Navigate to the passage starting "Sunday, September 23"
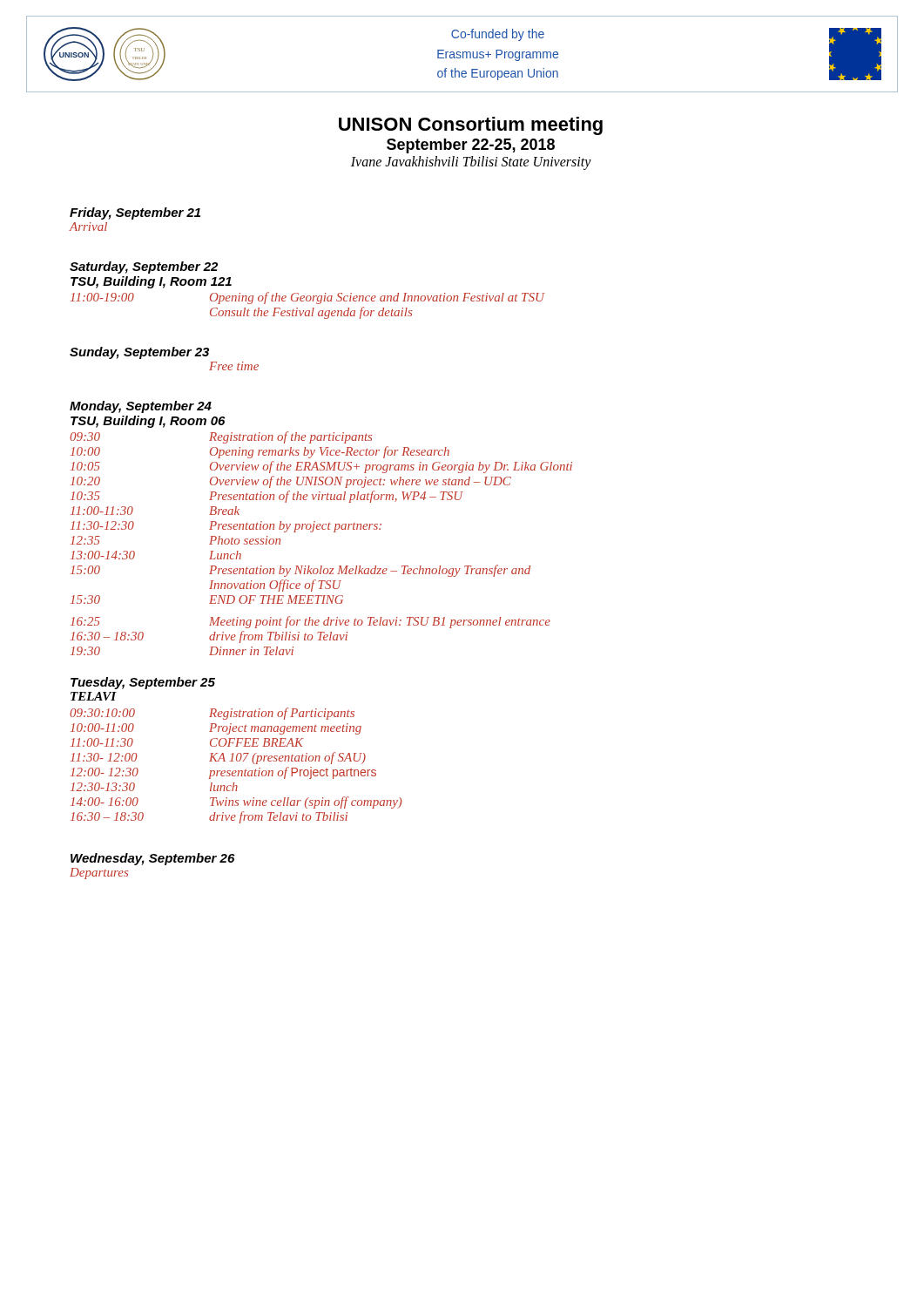924x1307 pixels. tap(139, 352)
